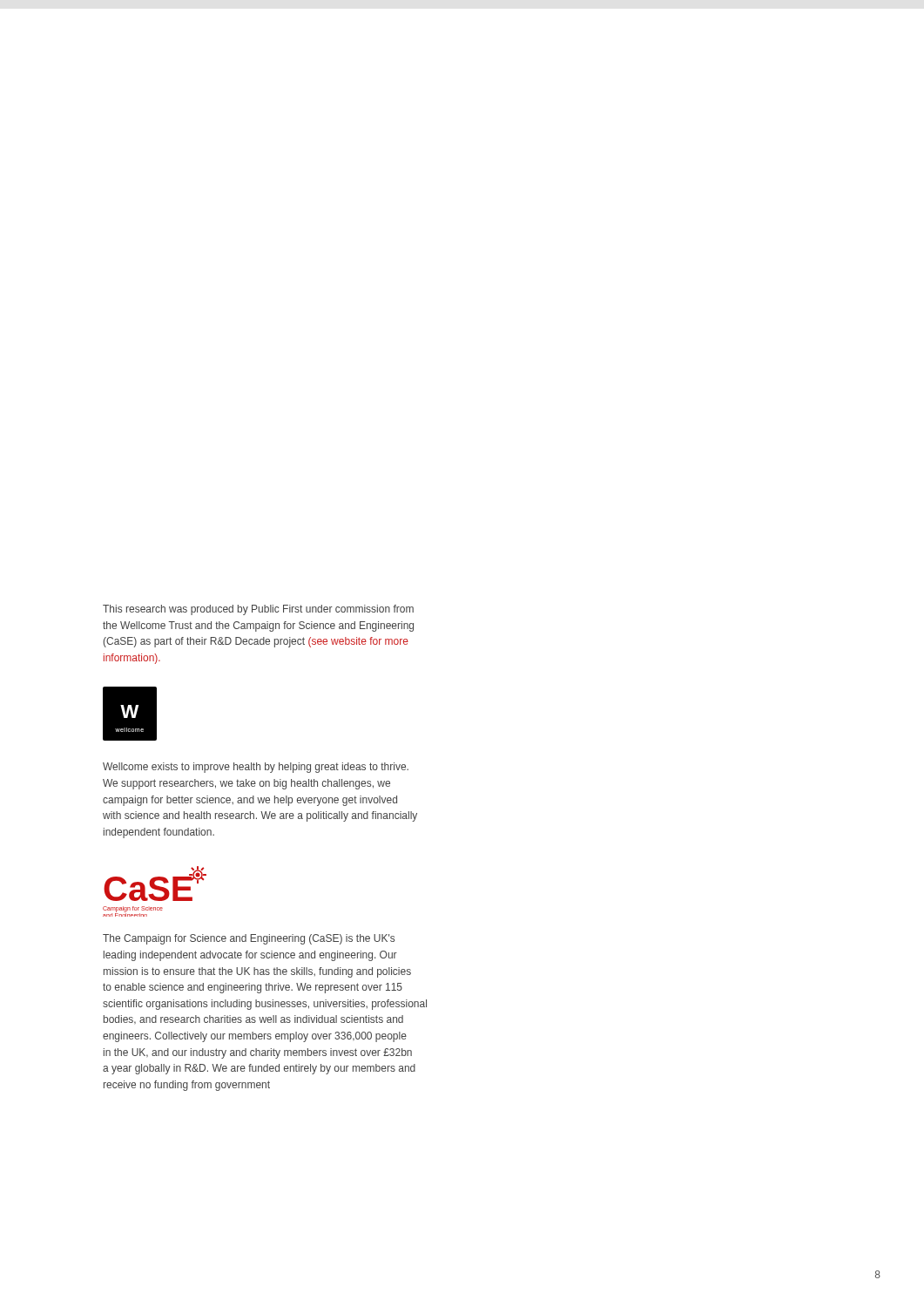Screen dimensions: 1307x924
Task: Where is the passage that starts "Wellcome exists to"?
Action: [260, 799]
